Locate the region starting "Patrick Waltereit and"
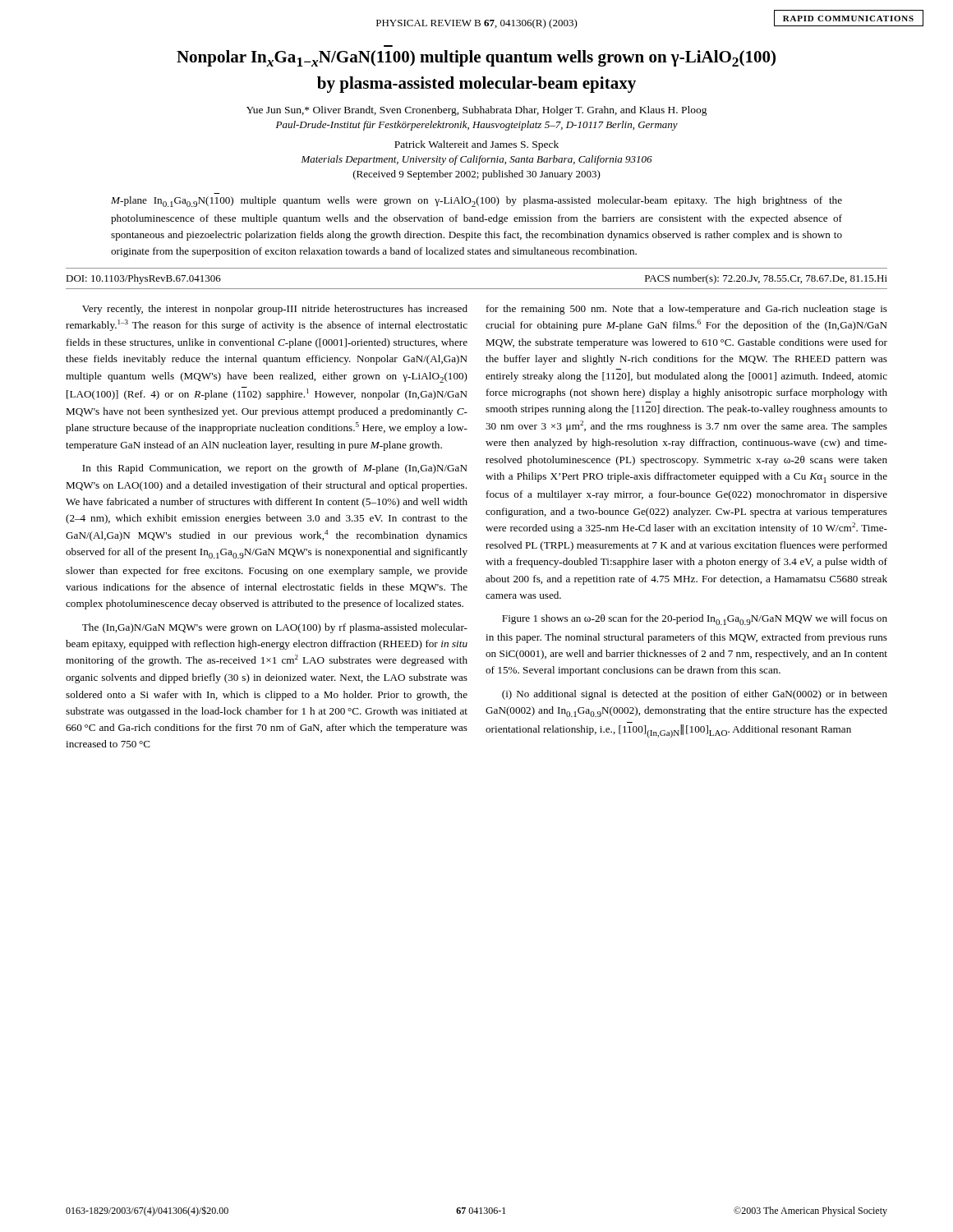Viewport: 953px width, 1232px height. coord(476,144)
